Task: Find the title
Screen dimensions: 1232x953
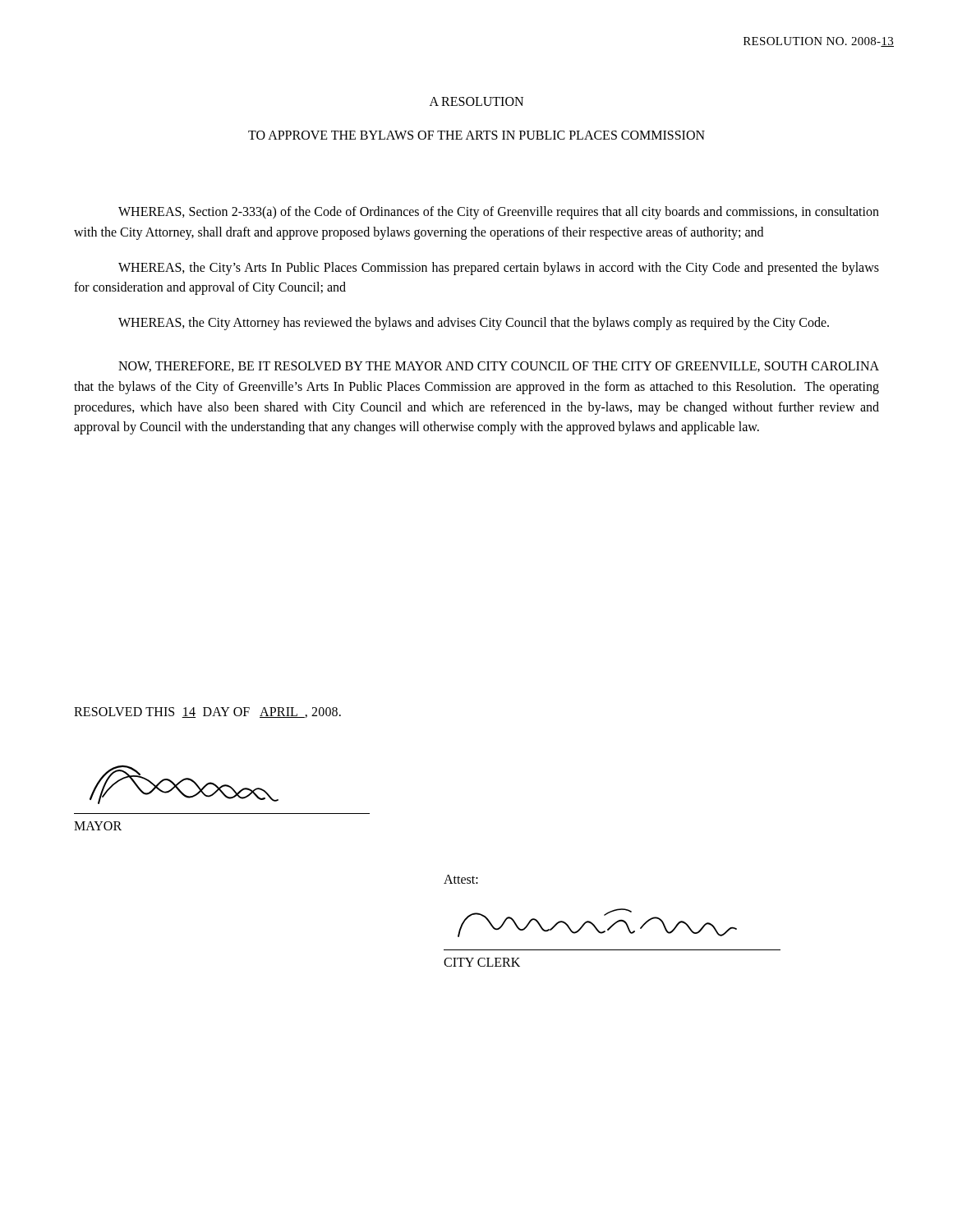Action: pyautogui.click(x=476, y=101)
